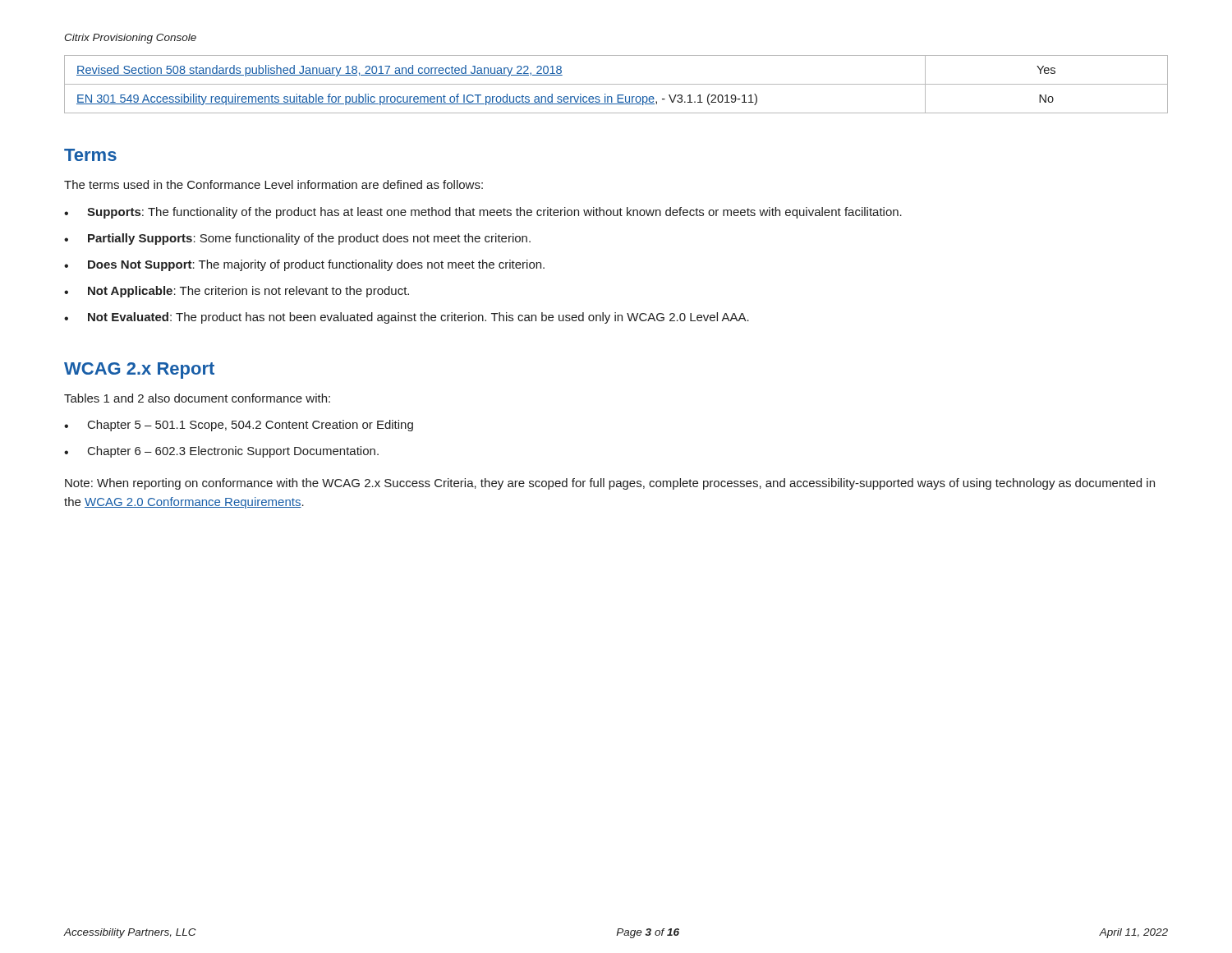The width and height of the screenshot is (1232, 953).
Task: Find the block on this page that starts "Note: When reporting on conformance"
Action: click(610, 492)
